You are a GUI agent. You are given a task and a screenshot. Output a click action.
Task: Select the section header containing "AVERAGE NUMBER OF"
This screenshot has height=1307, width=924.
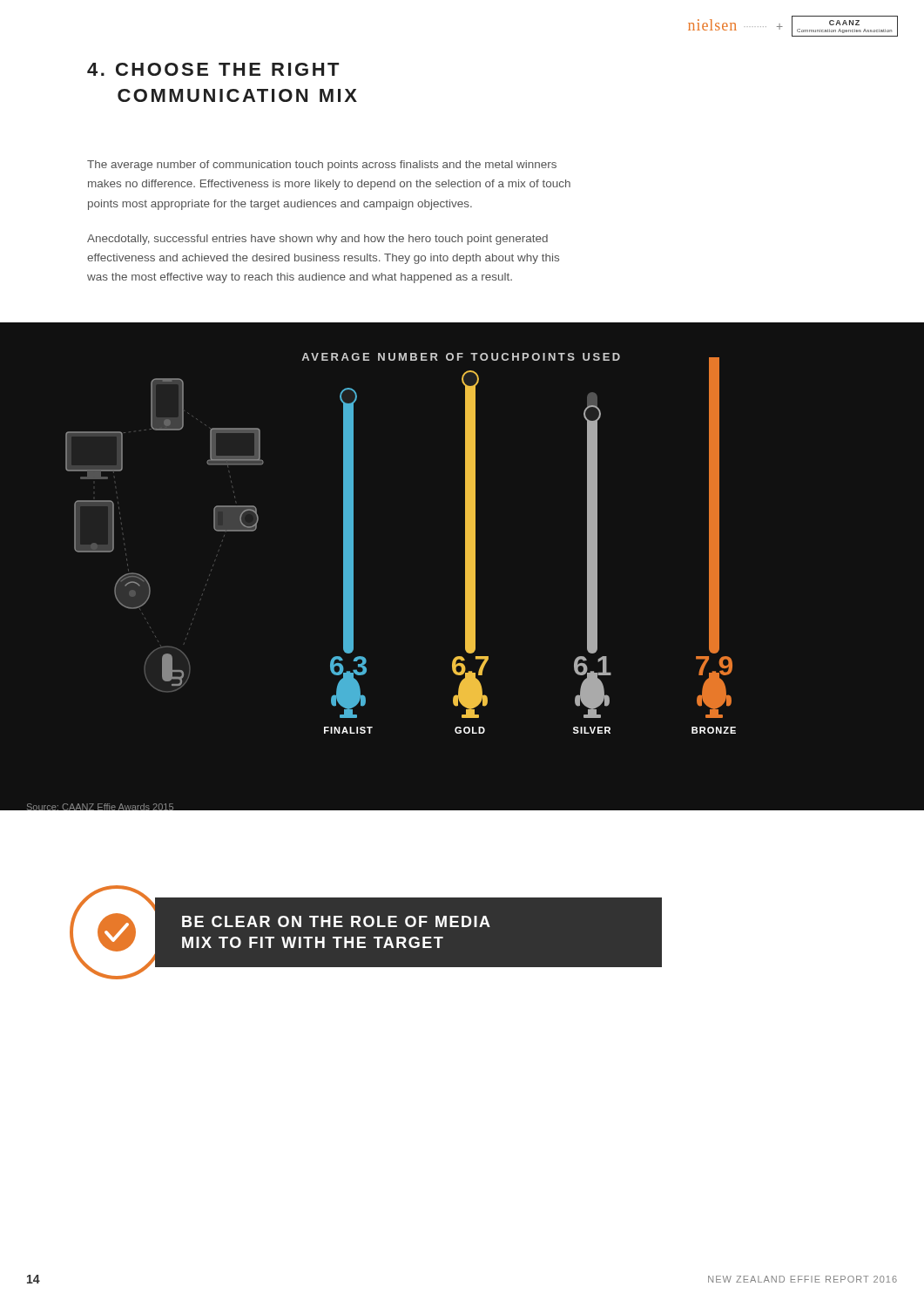click(462, 357)
